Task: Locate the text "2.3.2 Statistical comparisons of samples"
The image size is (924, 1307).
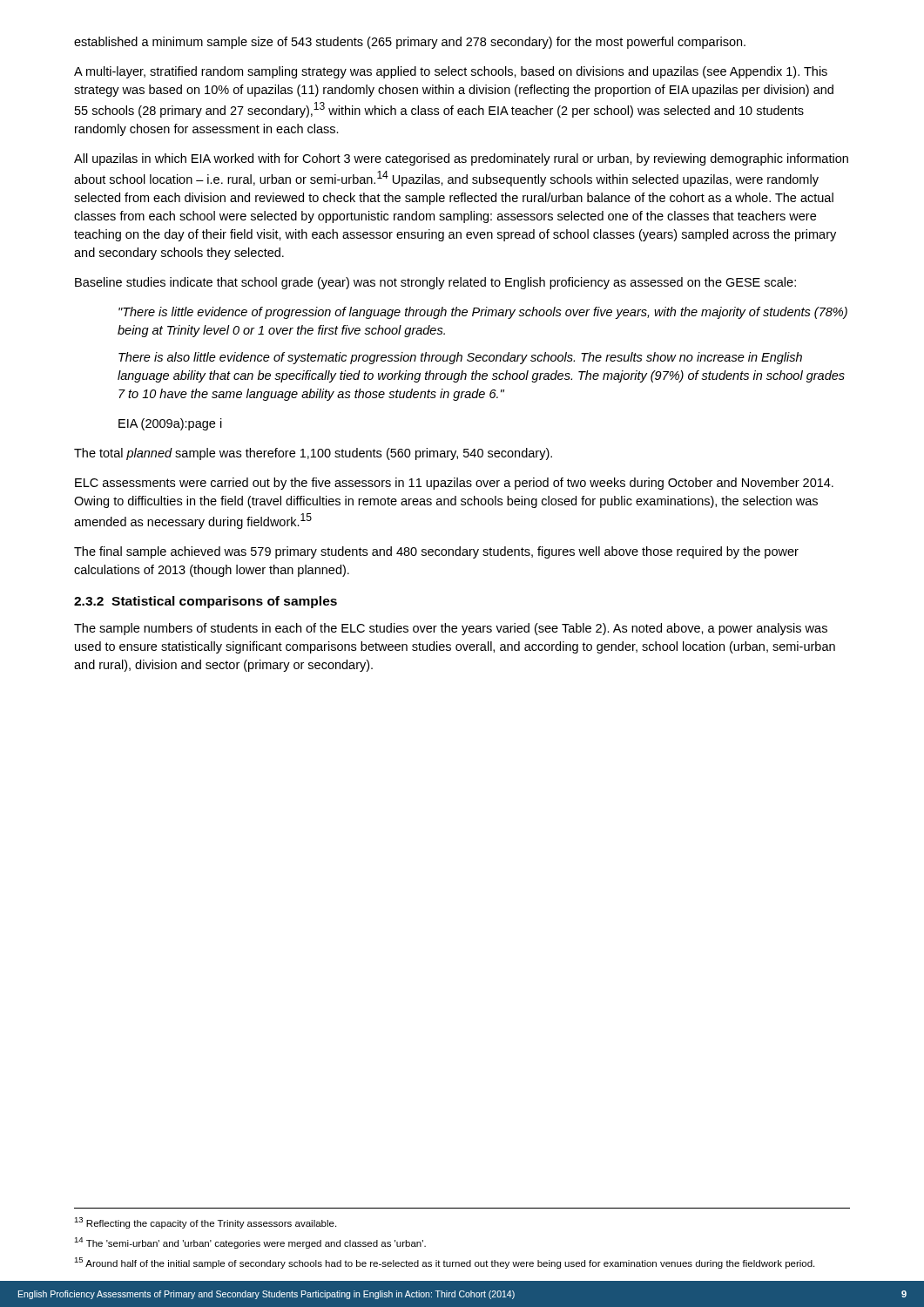Action: (206, 601)
